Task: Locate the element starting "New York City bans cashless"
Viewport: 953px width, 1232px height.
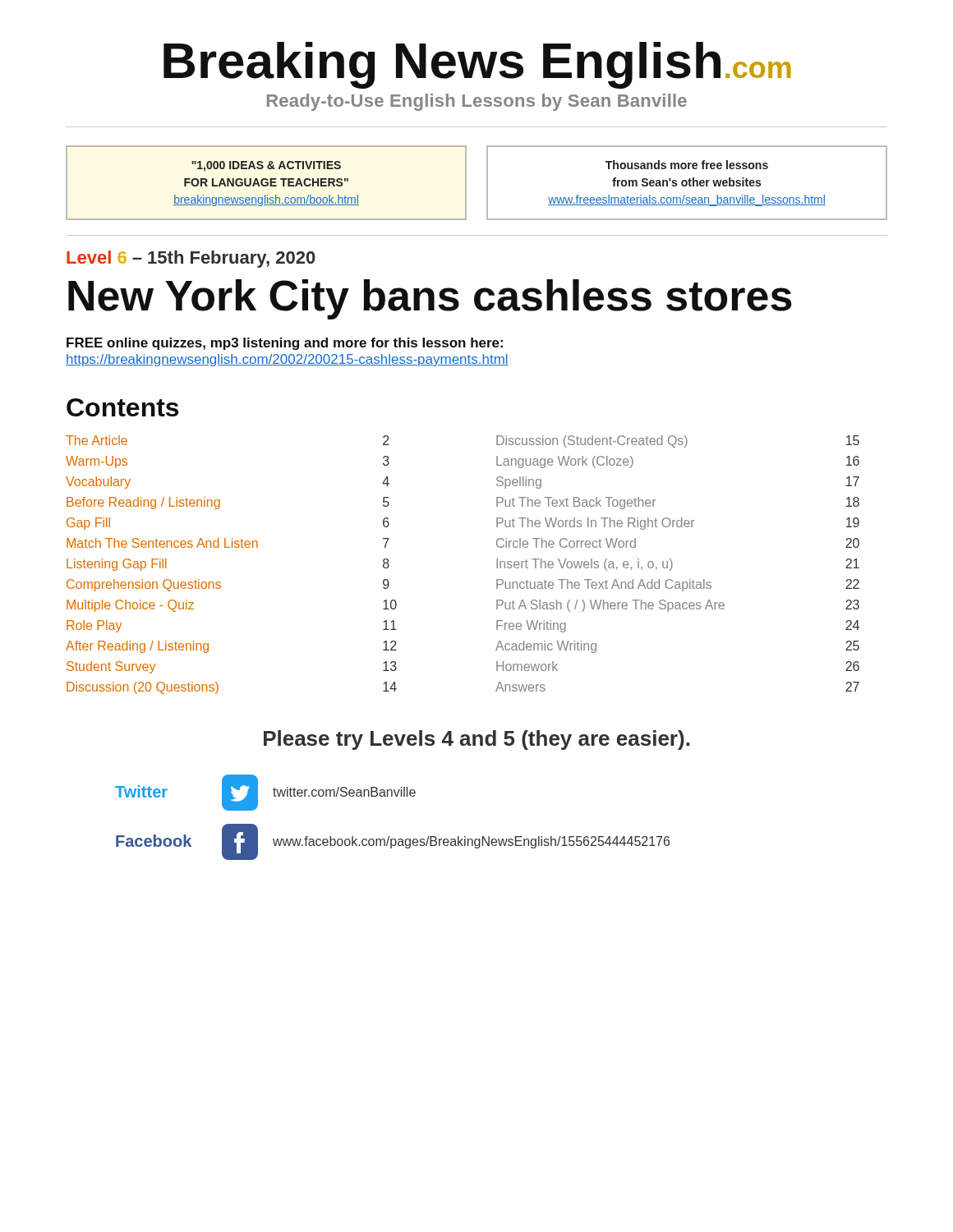Action: coord(429,296)
